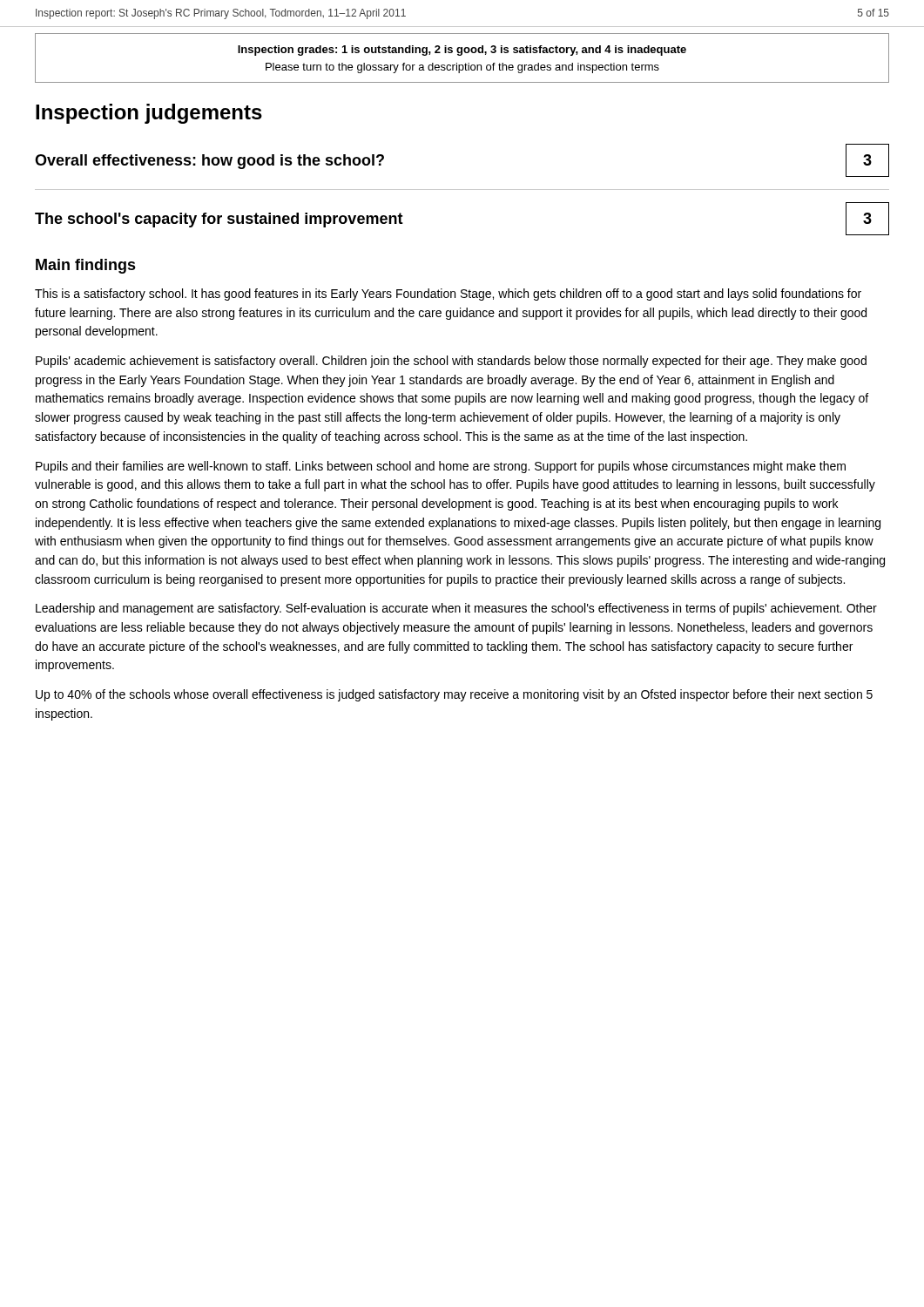Select the title containing "Inspection judgements"
924x1307 pixels.
(x=149, y=112)
